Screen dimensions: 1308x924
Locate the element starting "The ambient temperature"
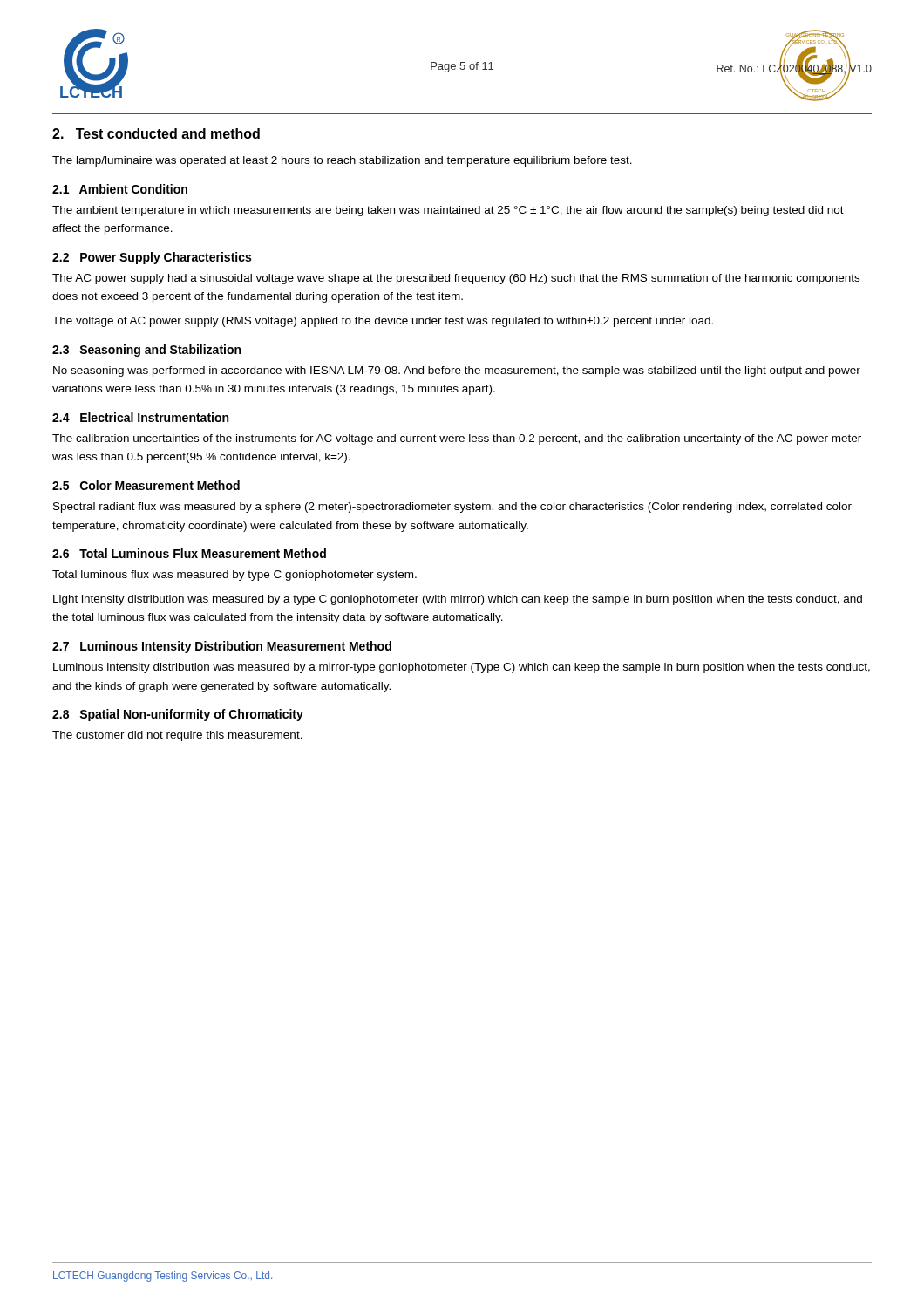click(448, 219)
